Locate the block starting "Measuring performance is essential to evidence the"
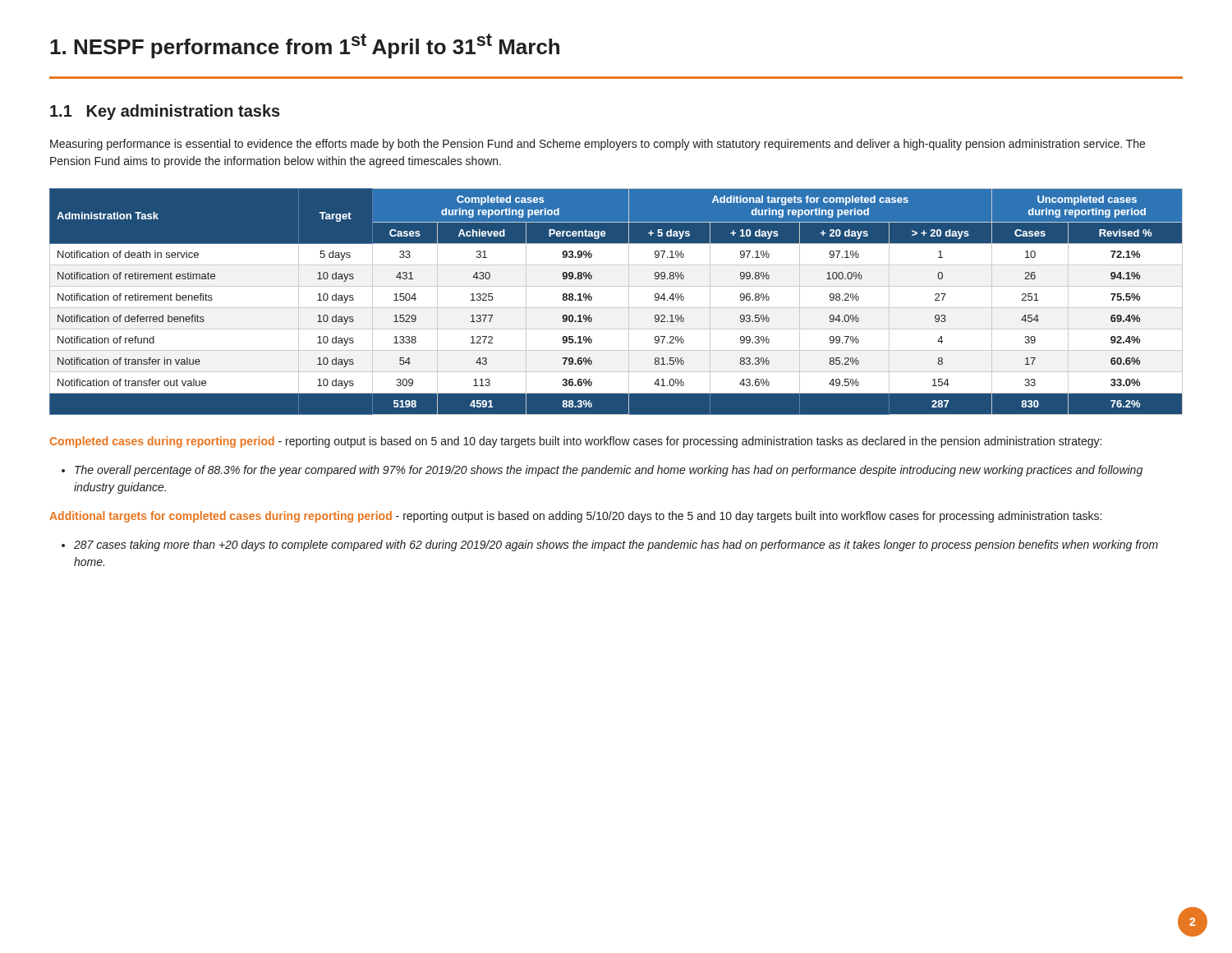1232x953 pixels. click(x=597, y=152)
